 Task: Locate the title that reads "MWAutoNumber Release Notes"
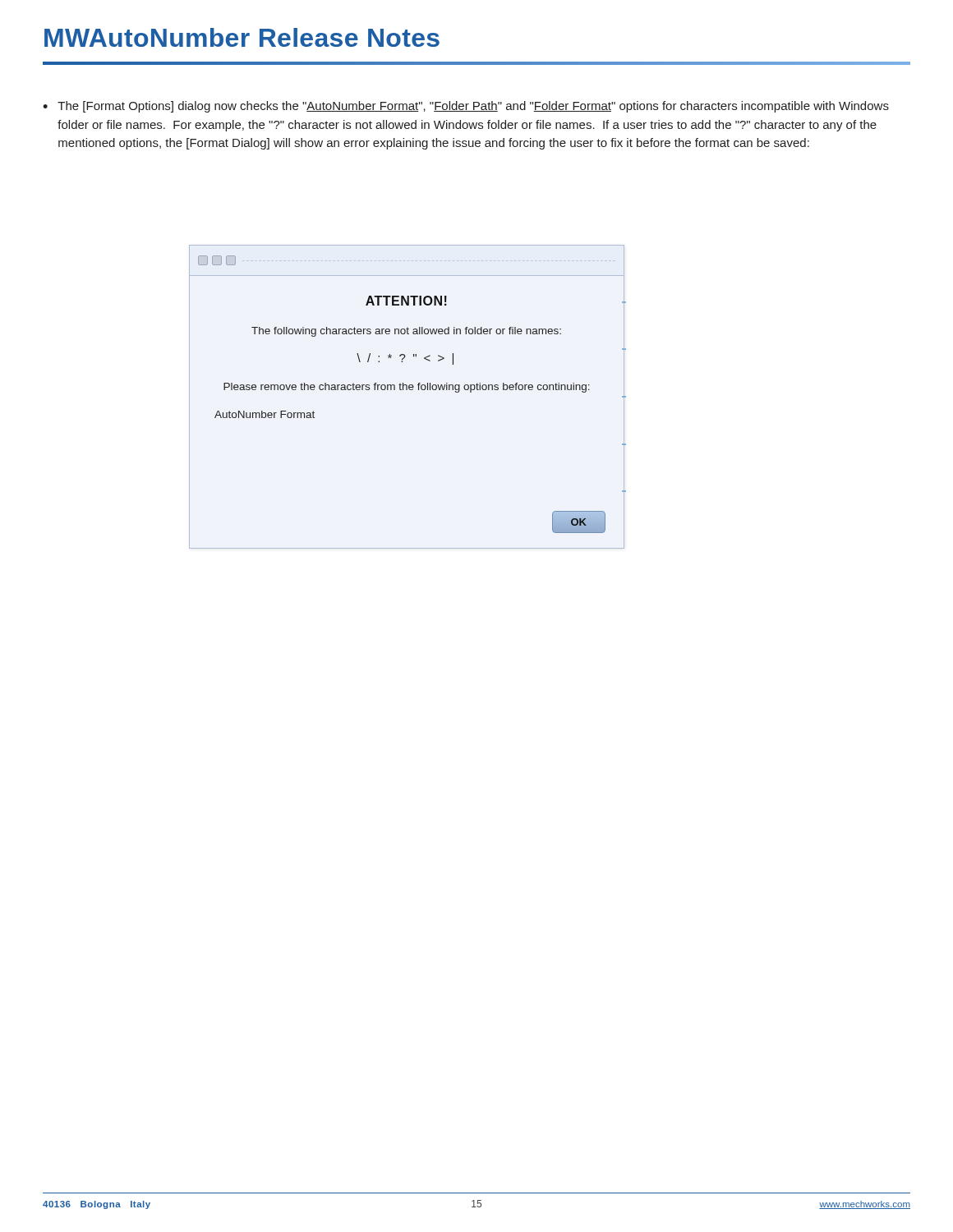(242, 37)
